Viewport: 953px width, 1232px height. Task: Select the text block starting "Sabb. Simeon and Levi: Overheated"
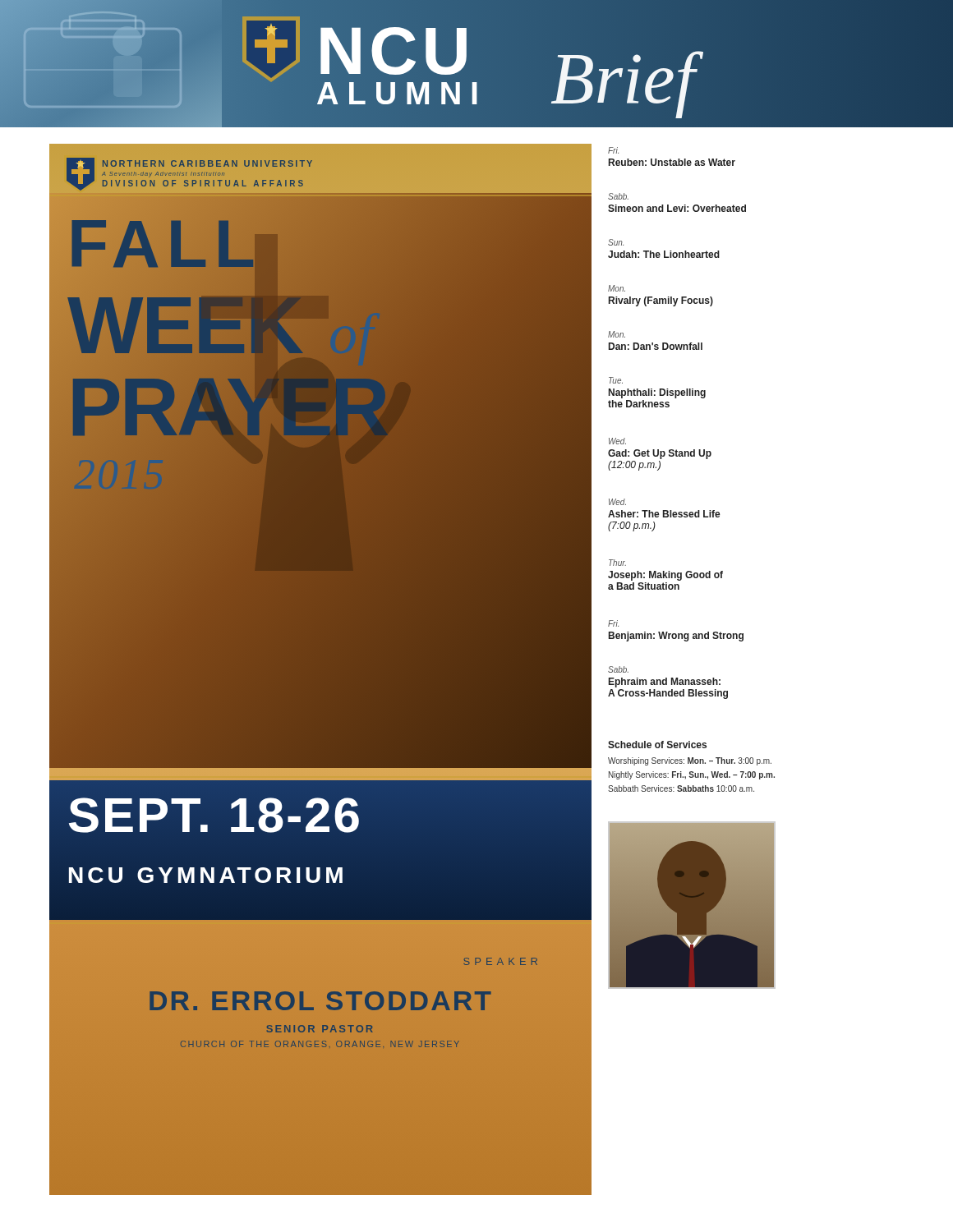[756, 203]
